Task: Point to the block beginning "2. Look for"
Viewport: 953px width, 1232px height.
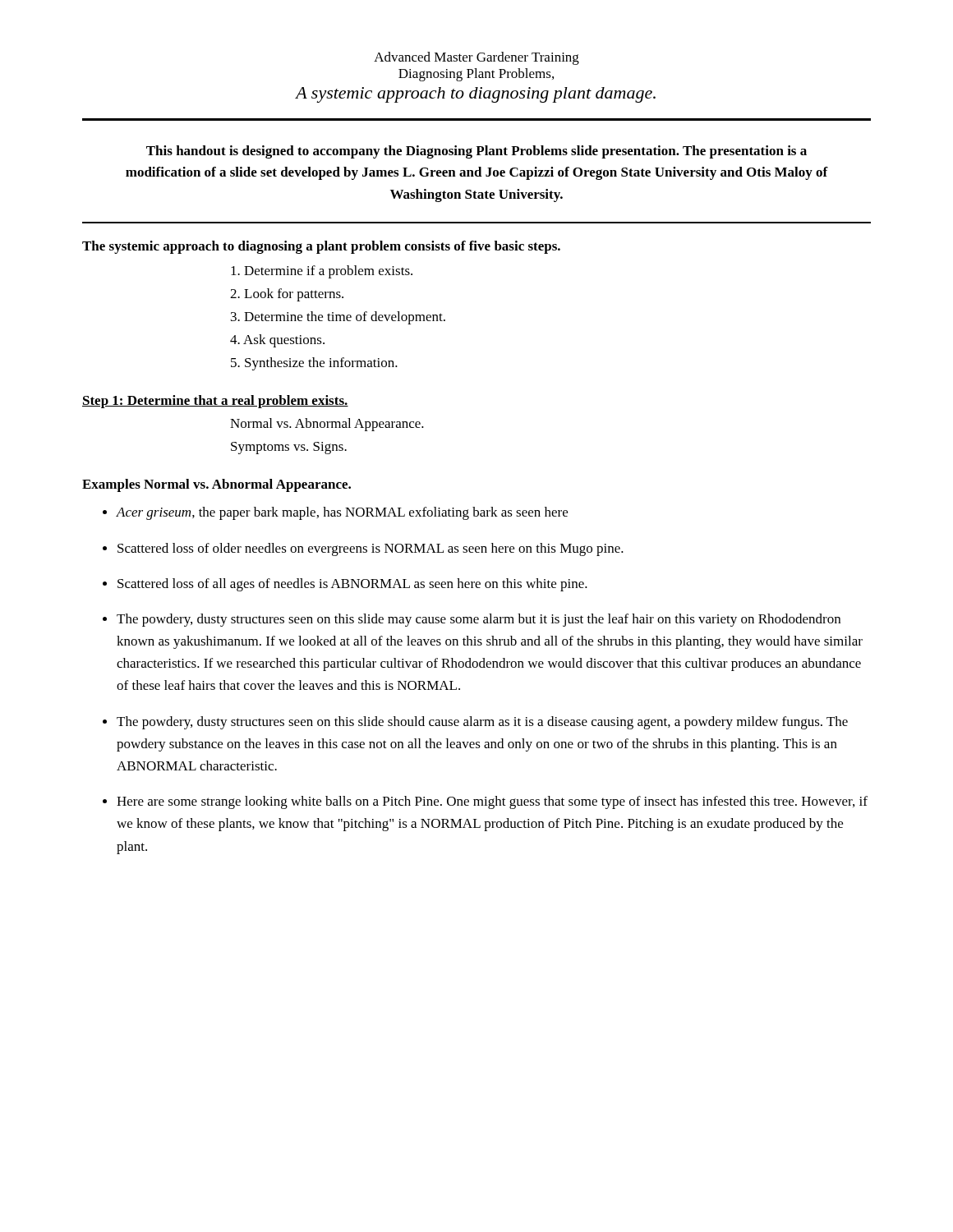Action: click(x=287, y=294)
